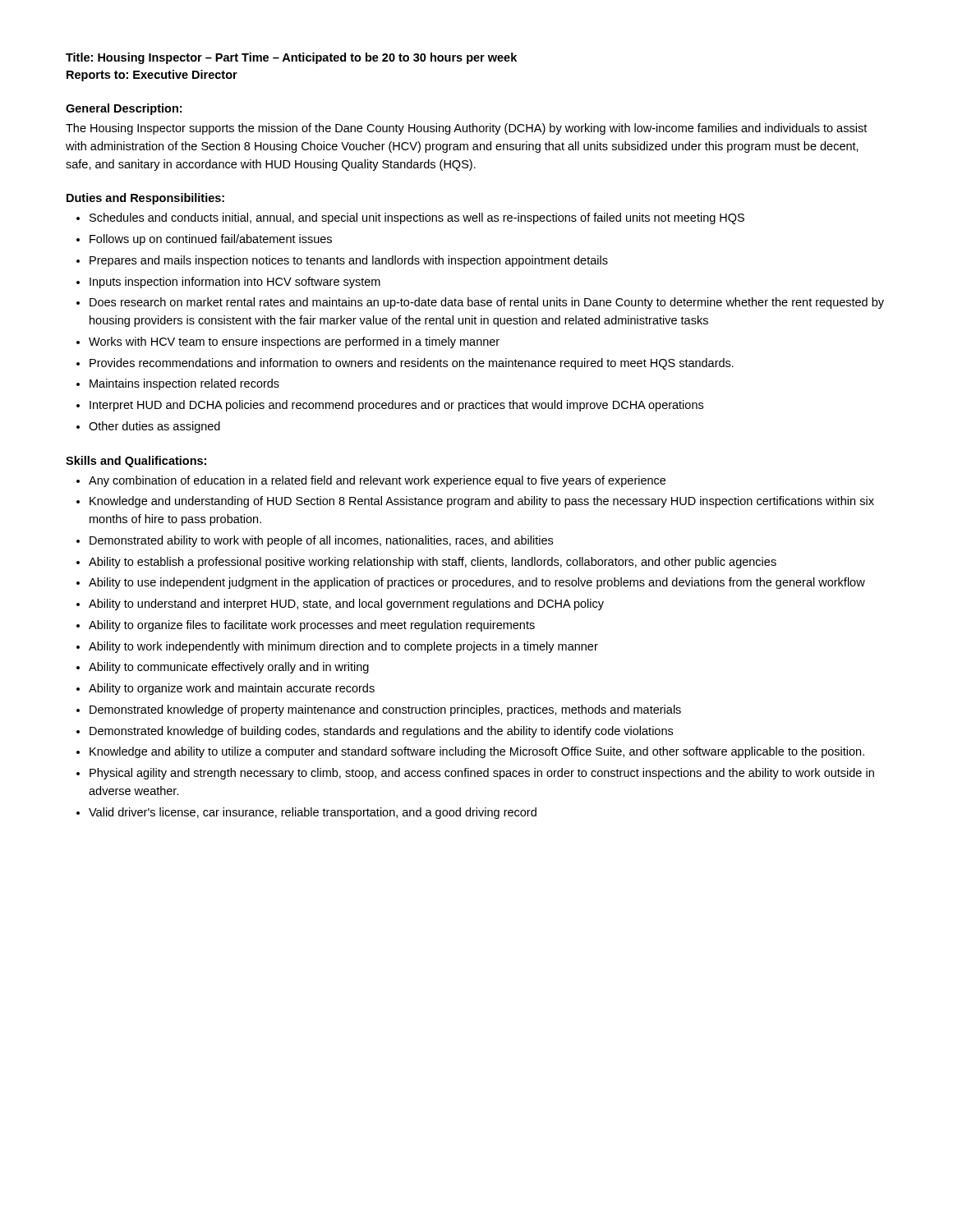The height and width of the screenshot is (1232, 953).
Task: Point to "Skills and Qualifications:"
Action: [x=137, y=460]
